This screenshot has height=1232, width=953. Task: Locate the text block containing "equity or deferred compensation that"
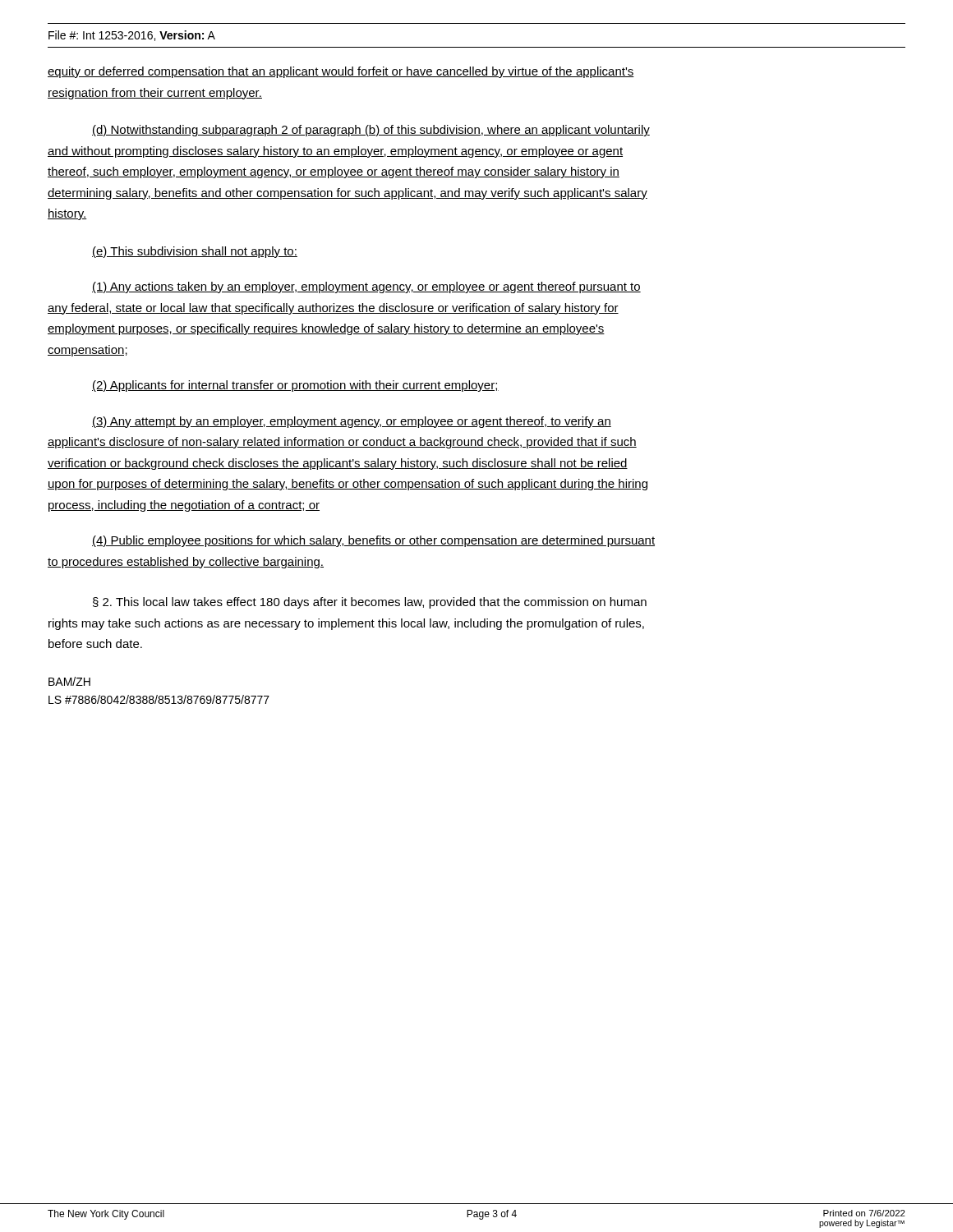pyautogui.click(x=476, y=82)
